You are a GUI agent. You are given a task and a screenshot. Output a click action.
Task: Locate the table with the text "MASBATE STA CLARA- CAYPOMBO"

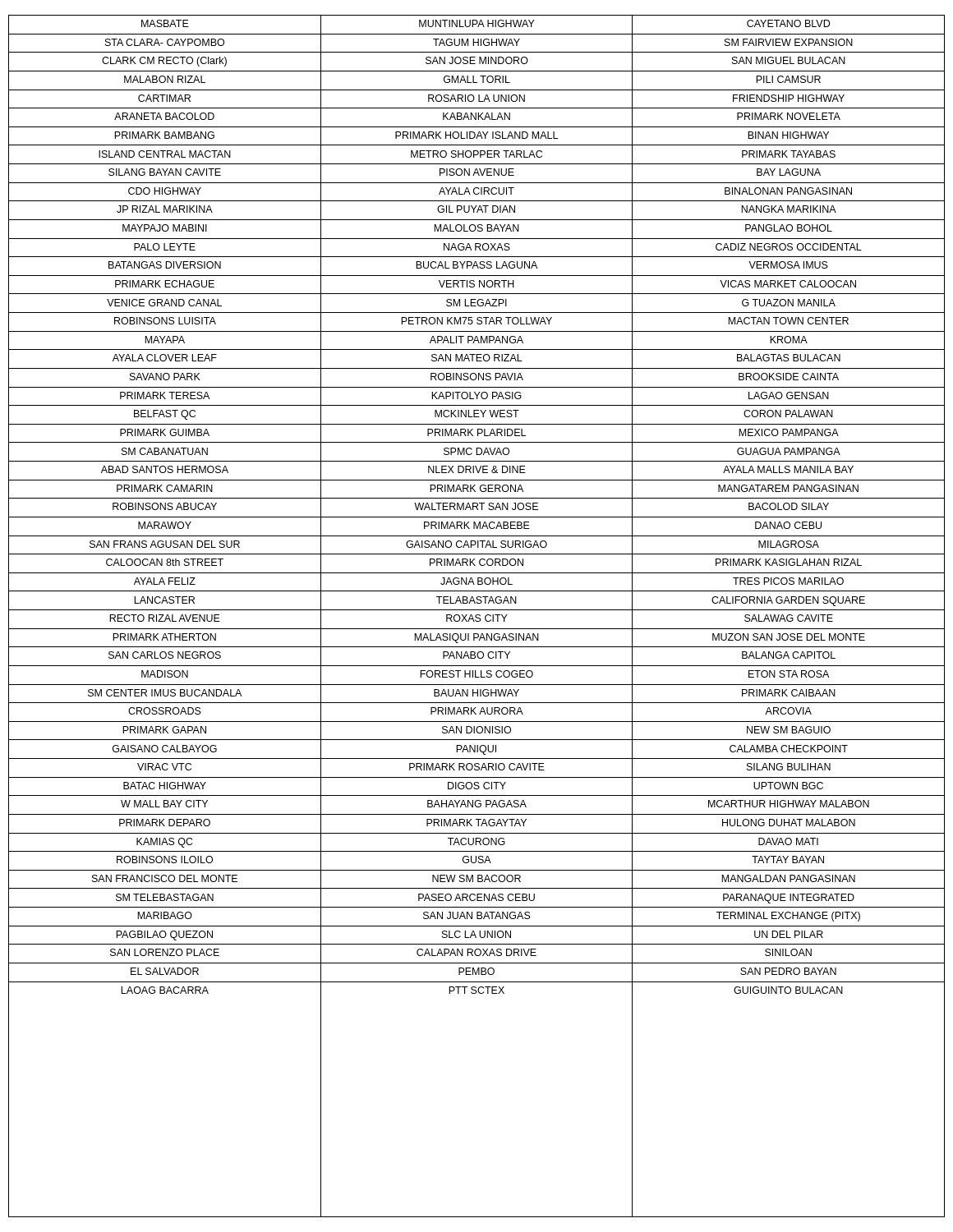165,616
